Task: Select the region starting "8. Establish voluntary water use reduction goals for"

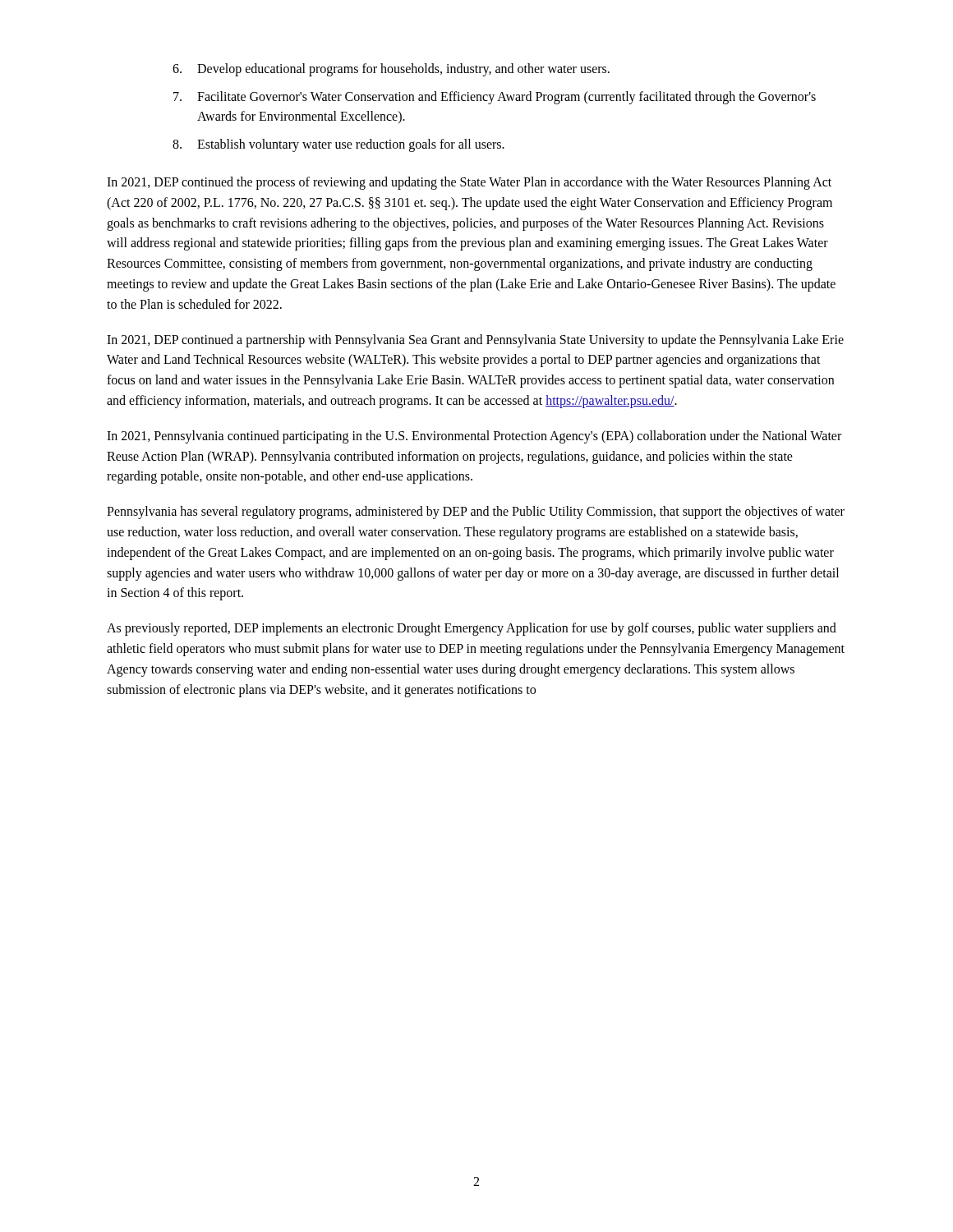Action: point(339,145)
